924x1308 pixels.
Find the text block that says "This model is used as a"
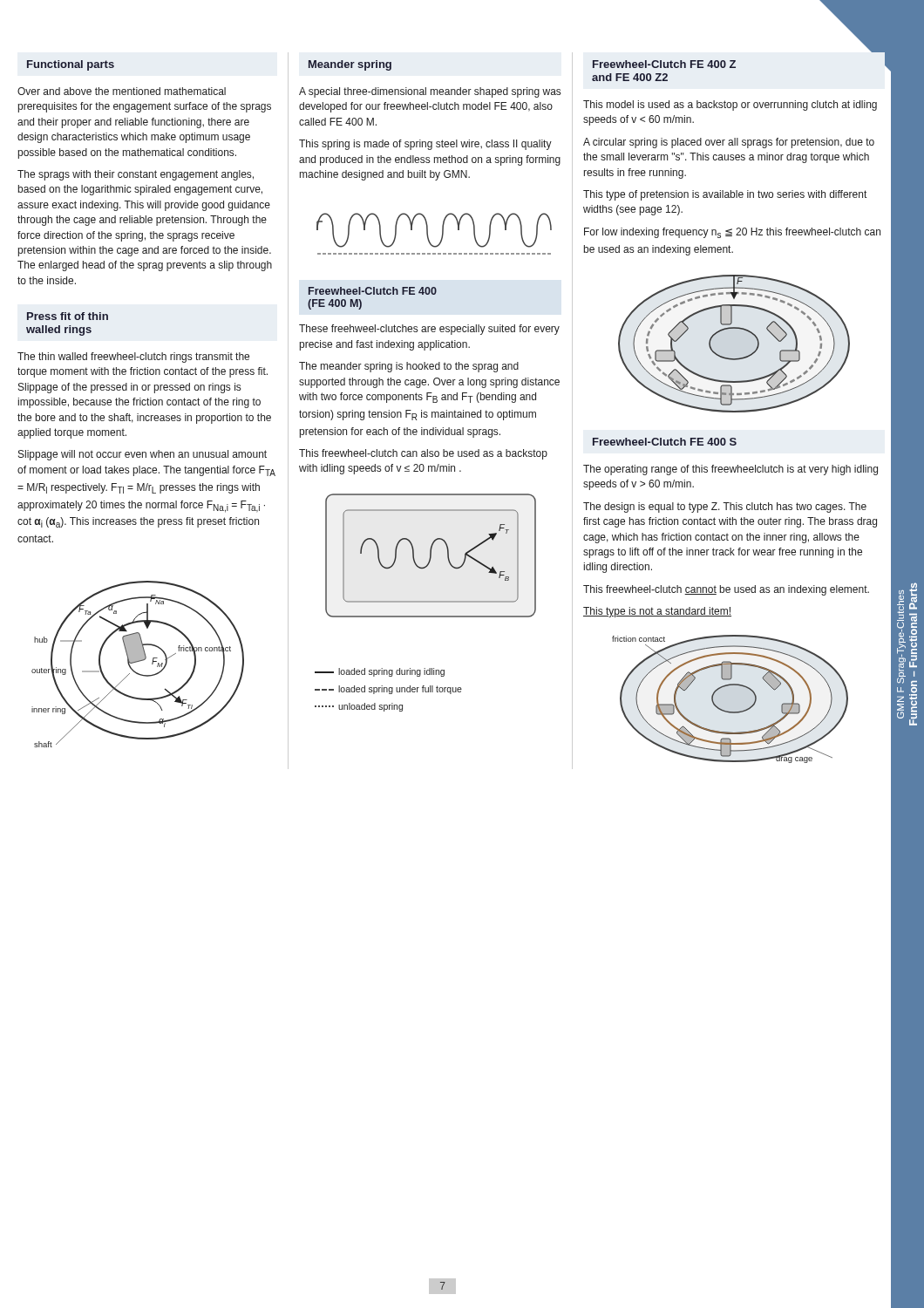(730, 112)
